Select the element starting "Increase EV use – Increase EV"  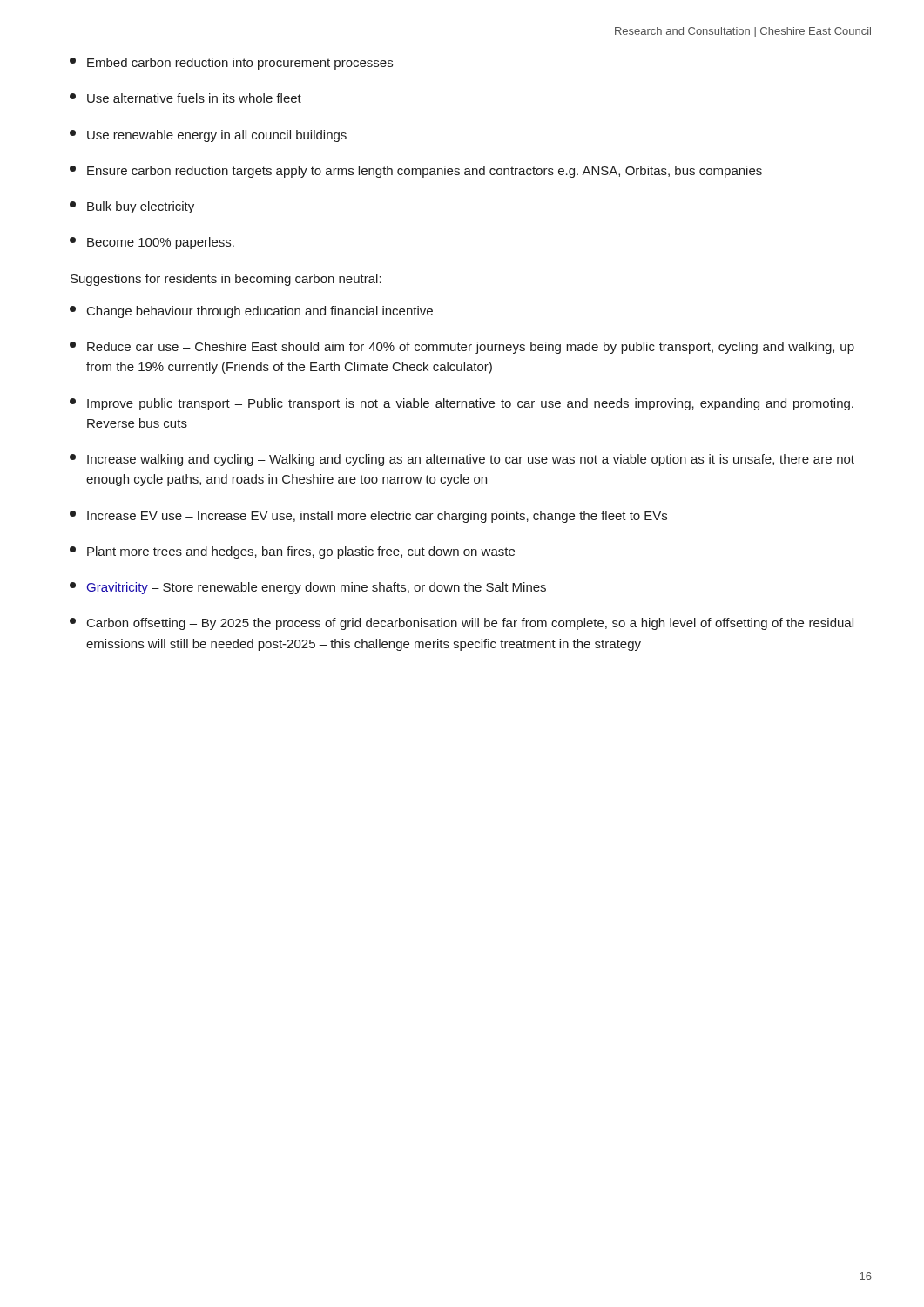click(462, 515)
